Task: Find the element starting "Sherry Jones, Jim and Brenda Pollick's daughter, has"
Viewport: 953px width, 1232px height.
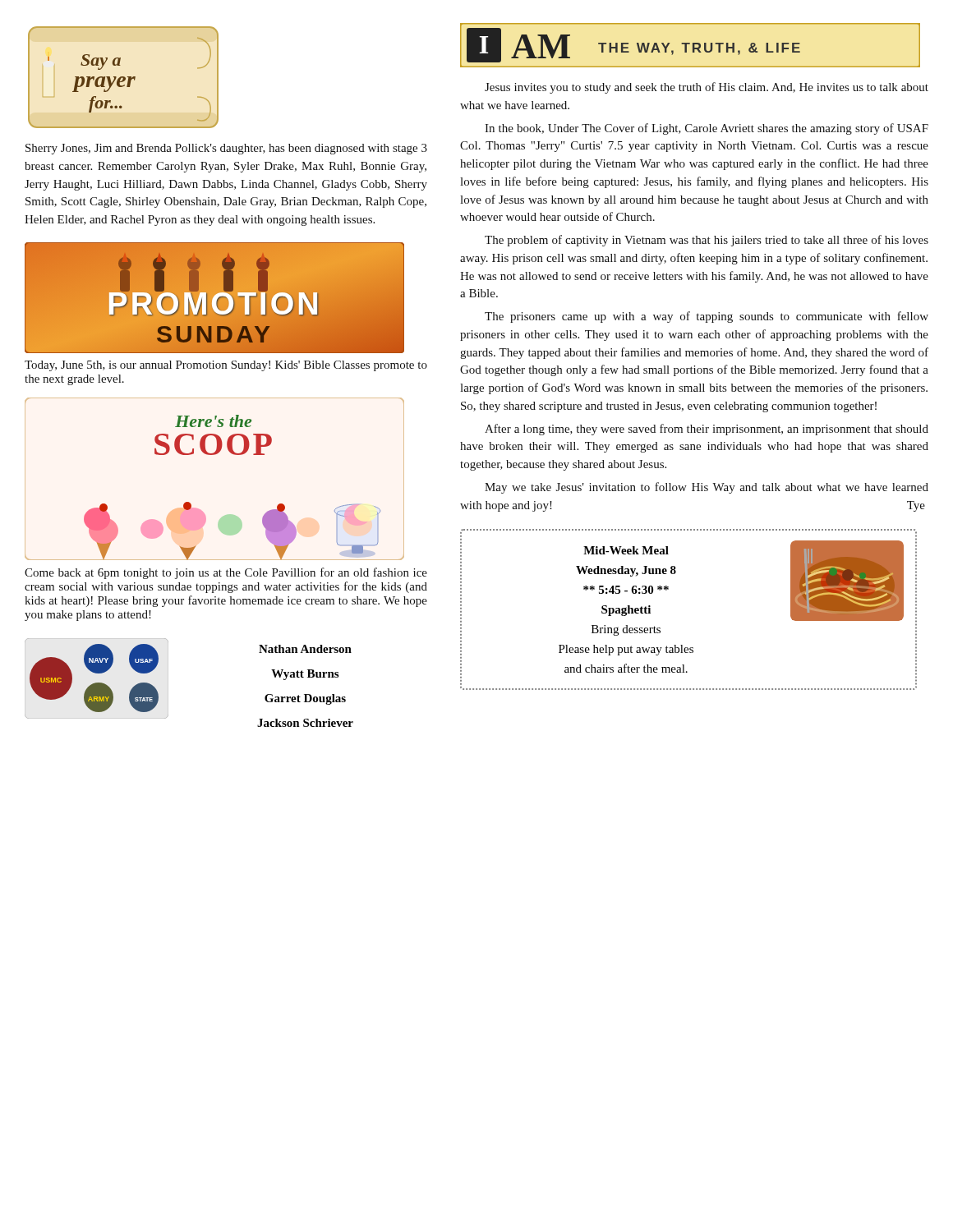Action: tap(226, 184)
